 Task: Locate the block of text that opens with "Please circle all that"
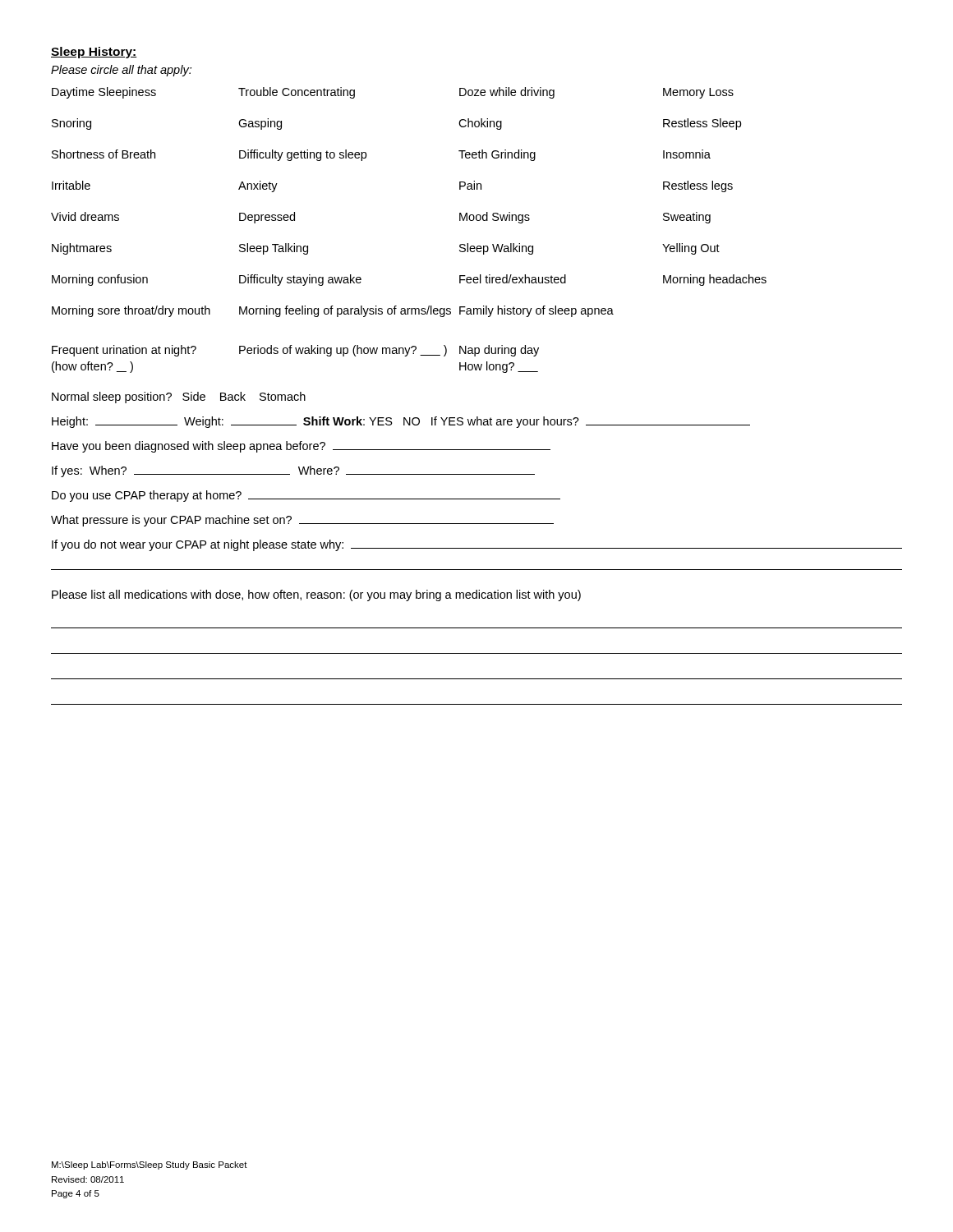pos(121,70)
